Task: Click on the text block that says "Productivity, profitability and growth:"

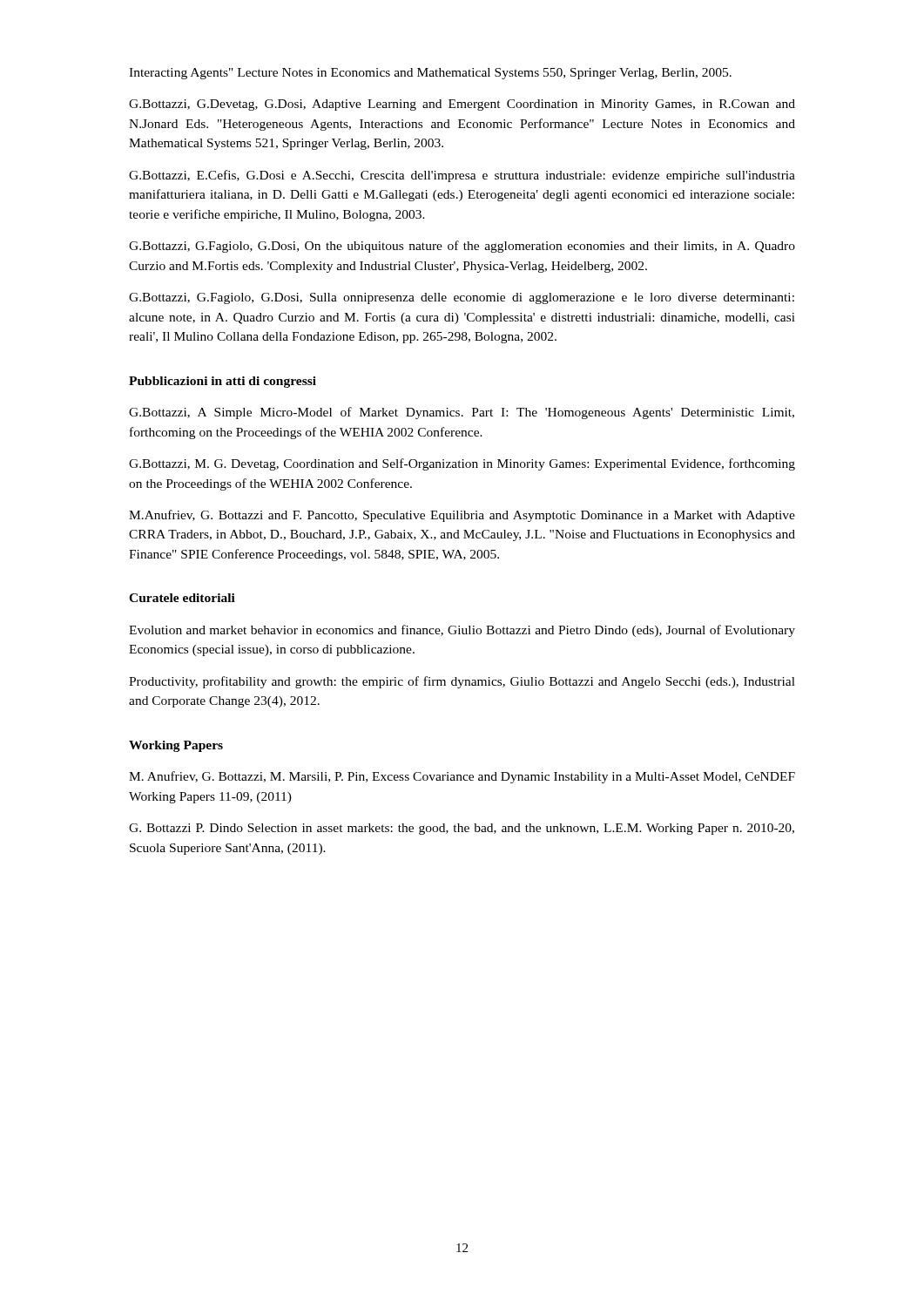Action: tap(462, 691)
